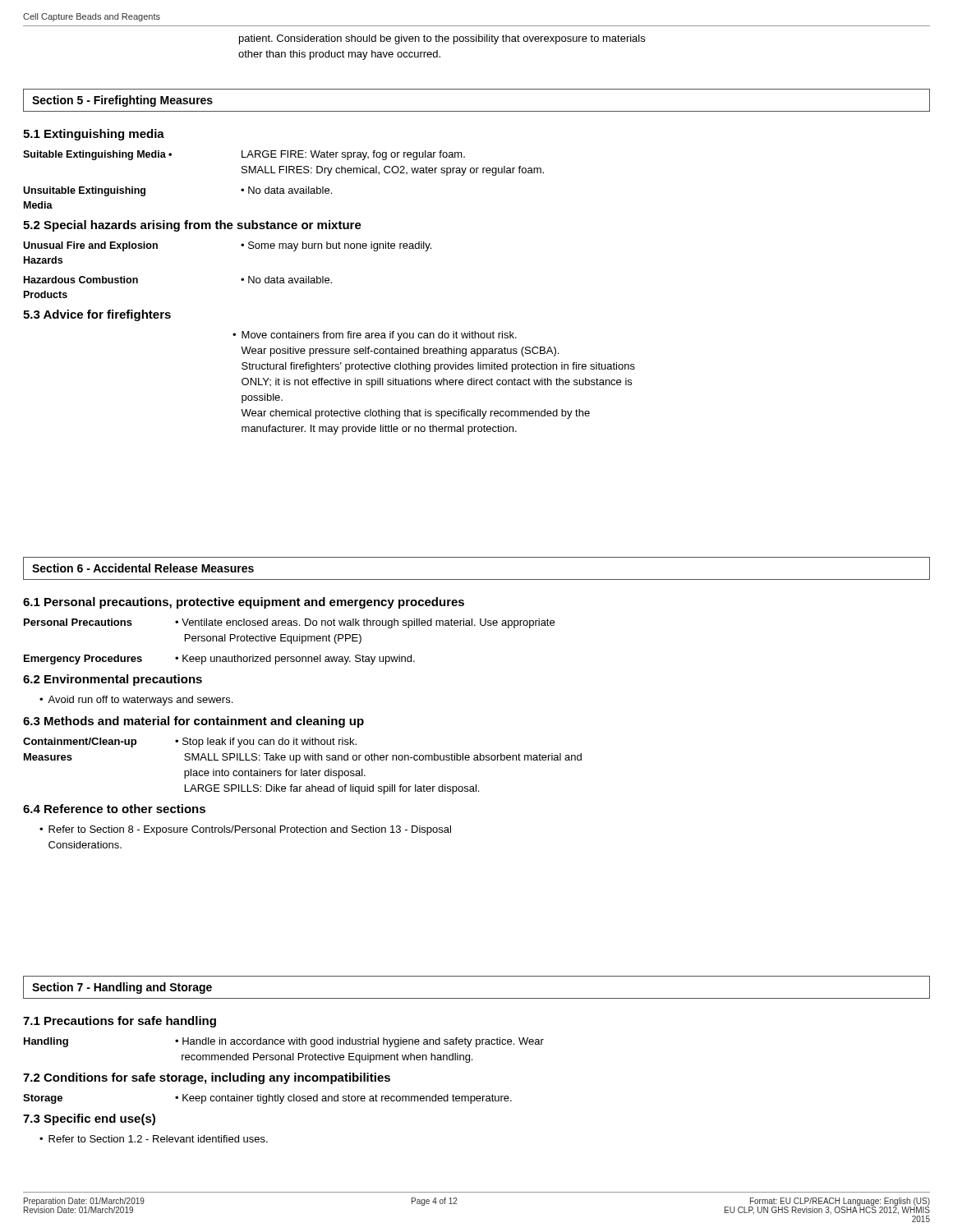Where does it say "Section 6 - Accidental Release Measures"?
The image size is (953, 1232).
476,568
